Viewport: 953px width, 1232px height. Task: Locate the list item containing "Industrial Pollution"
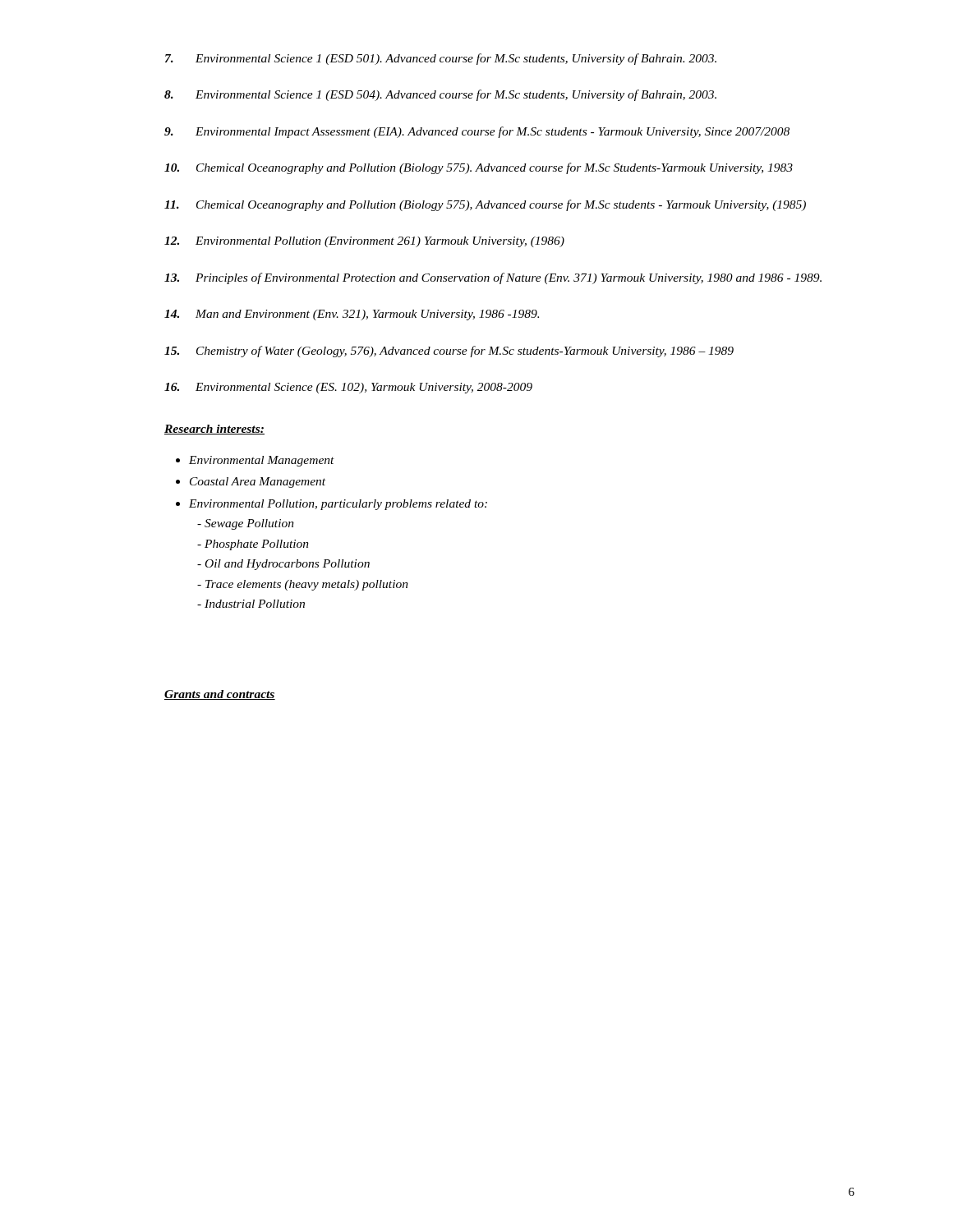click(251, 603)
